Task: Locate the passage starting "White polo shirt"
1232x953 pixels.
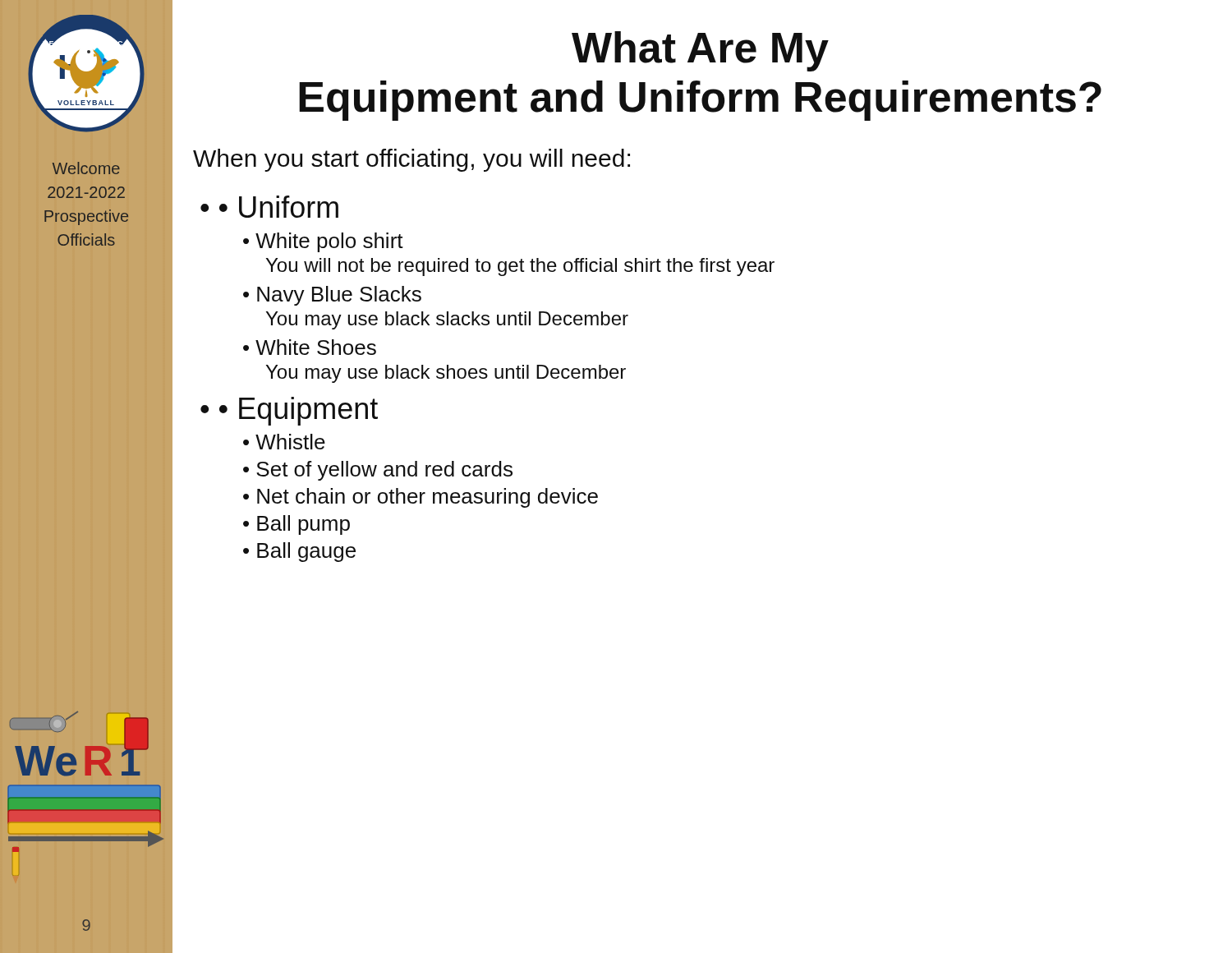Action: (x=732, y=253)
